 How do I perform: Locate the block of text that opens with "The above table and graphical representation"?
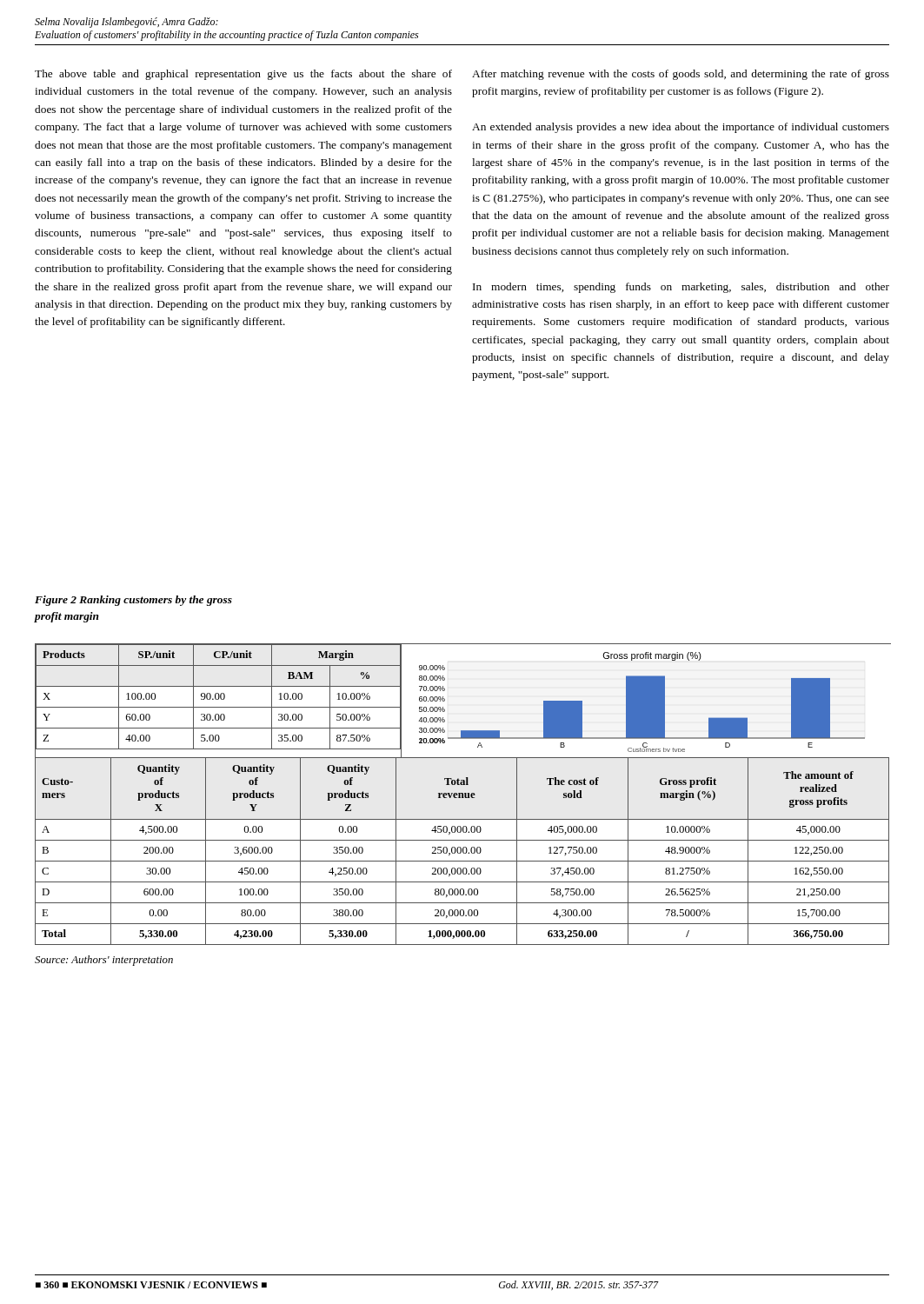[243, 197]
